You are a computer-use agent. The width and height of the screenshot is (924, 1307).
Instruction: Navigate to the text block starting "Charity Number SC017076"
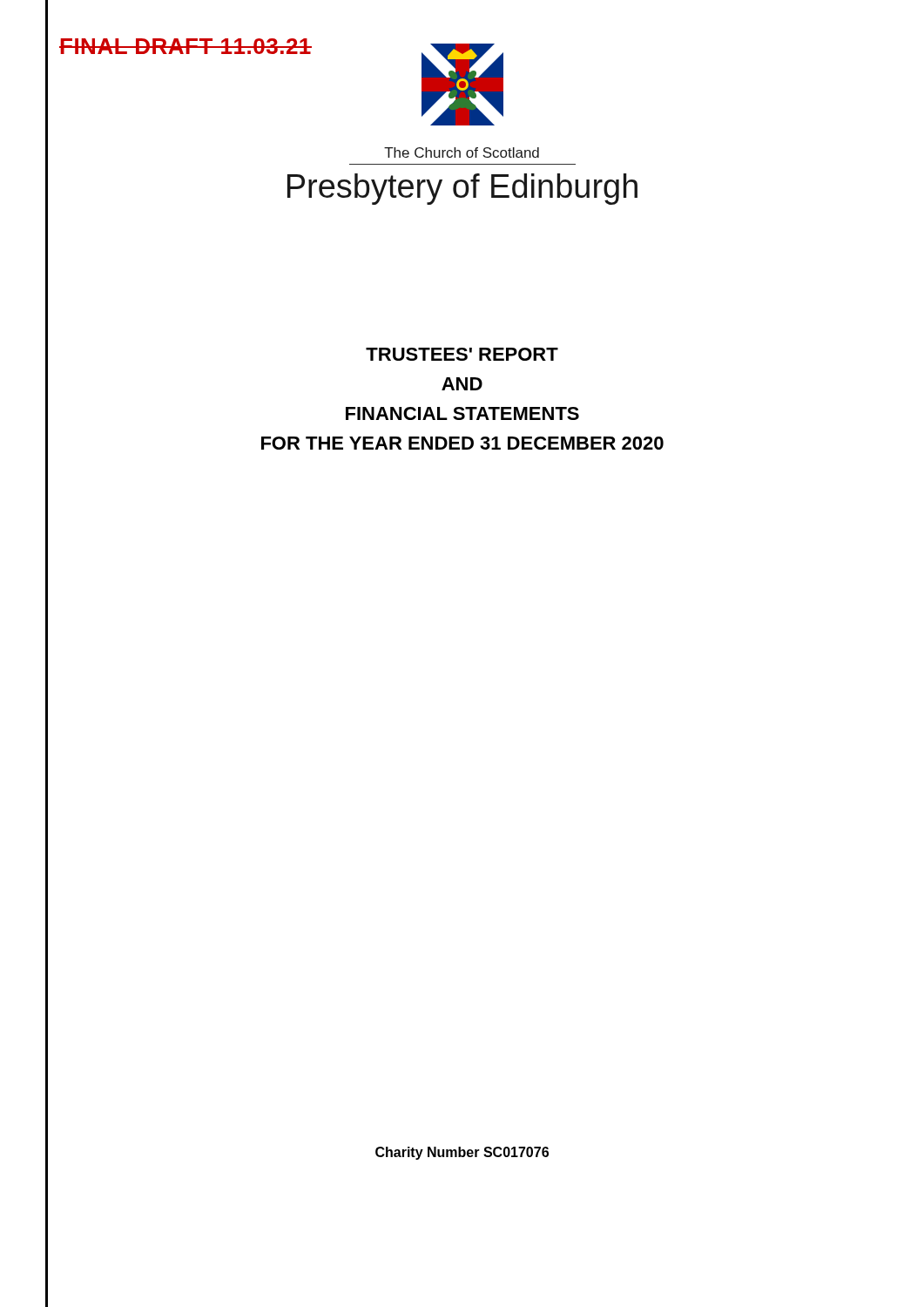pyautogui.click(x=462, y=1152)
